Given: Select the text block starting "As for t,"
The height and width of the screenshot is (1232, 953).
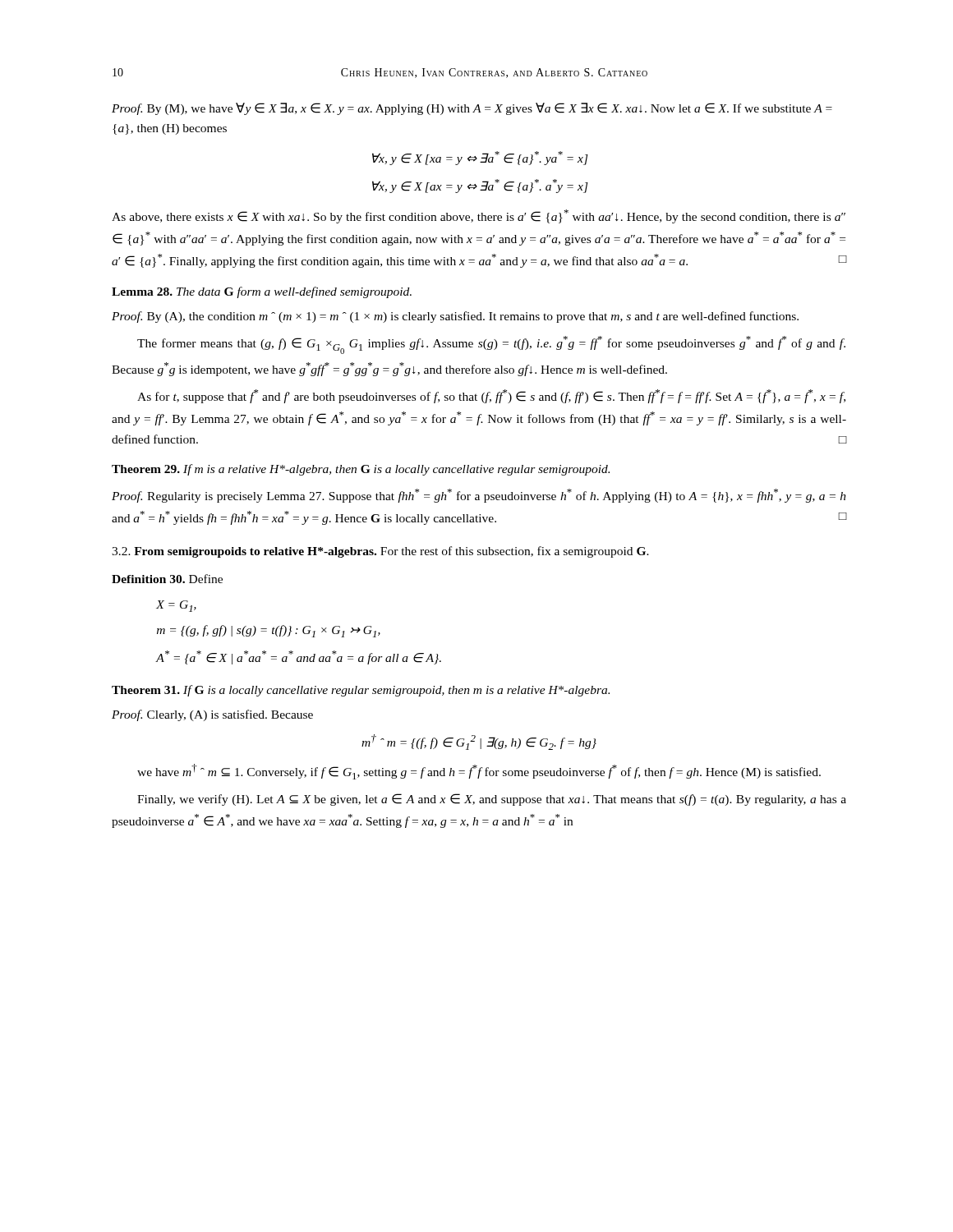Looking at the screenshot, I should (x=479, y=418).
